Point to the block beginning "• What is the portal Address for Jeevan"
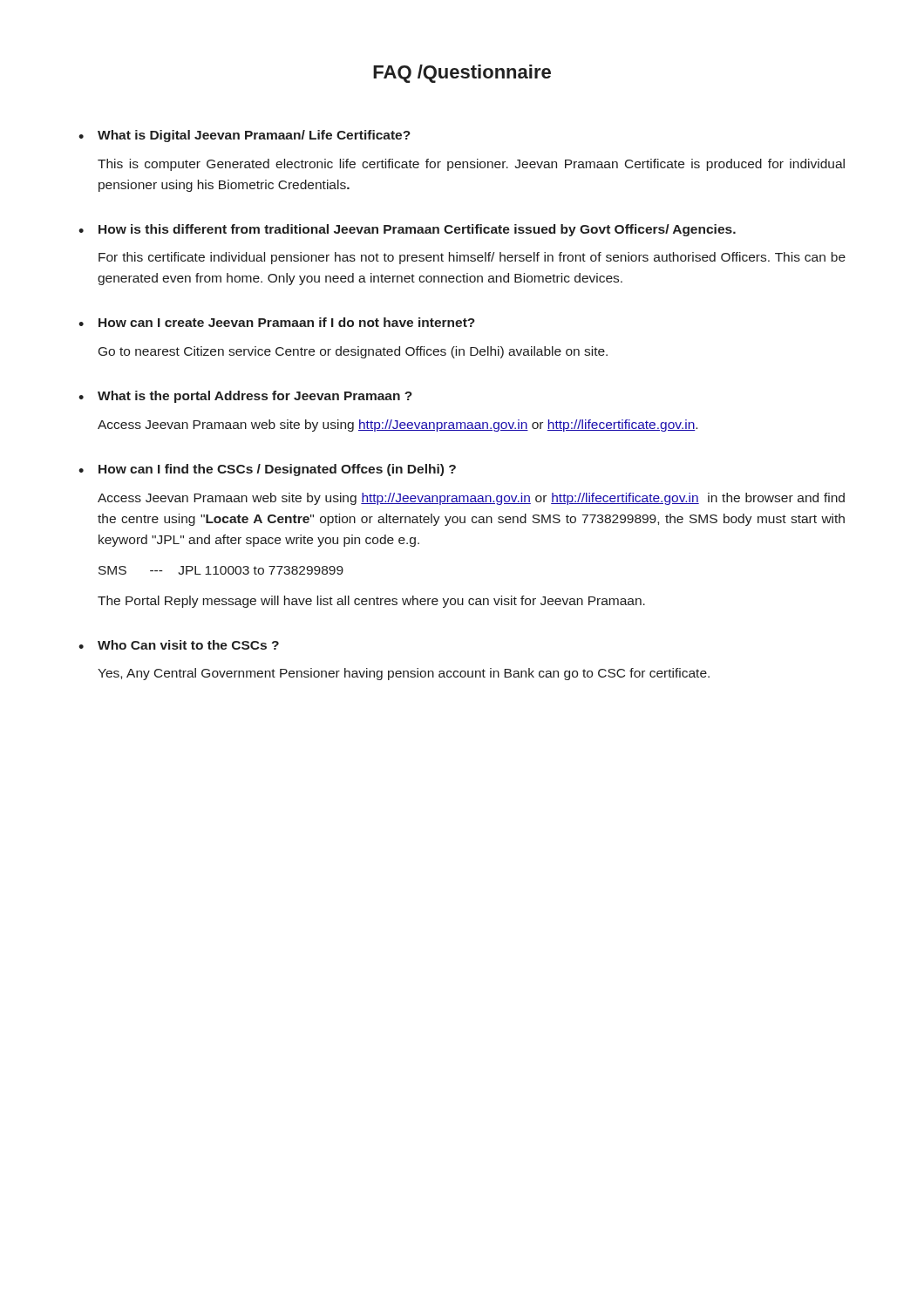This screenshot has height=1308, width=924. [462, 411]
